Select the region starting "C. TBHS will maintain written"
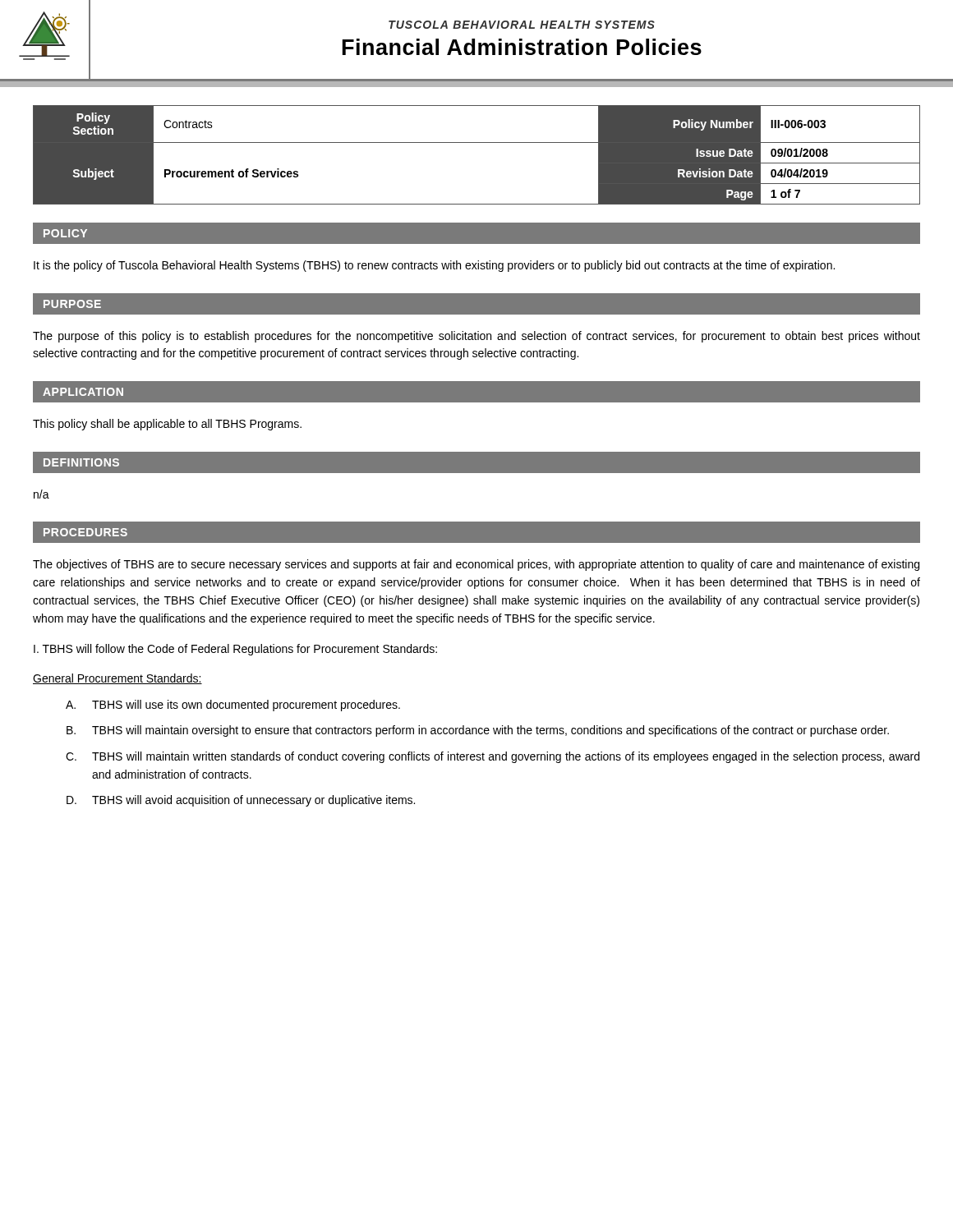The image size is (953, 1232). 493,766
